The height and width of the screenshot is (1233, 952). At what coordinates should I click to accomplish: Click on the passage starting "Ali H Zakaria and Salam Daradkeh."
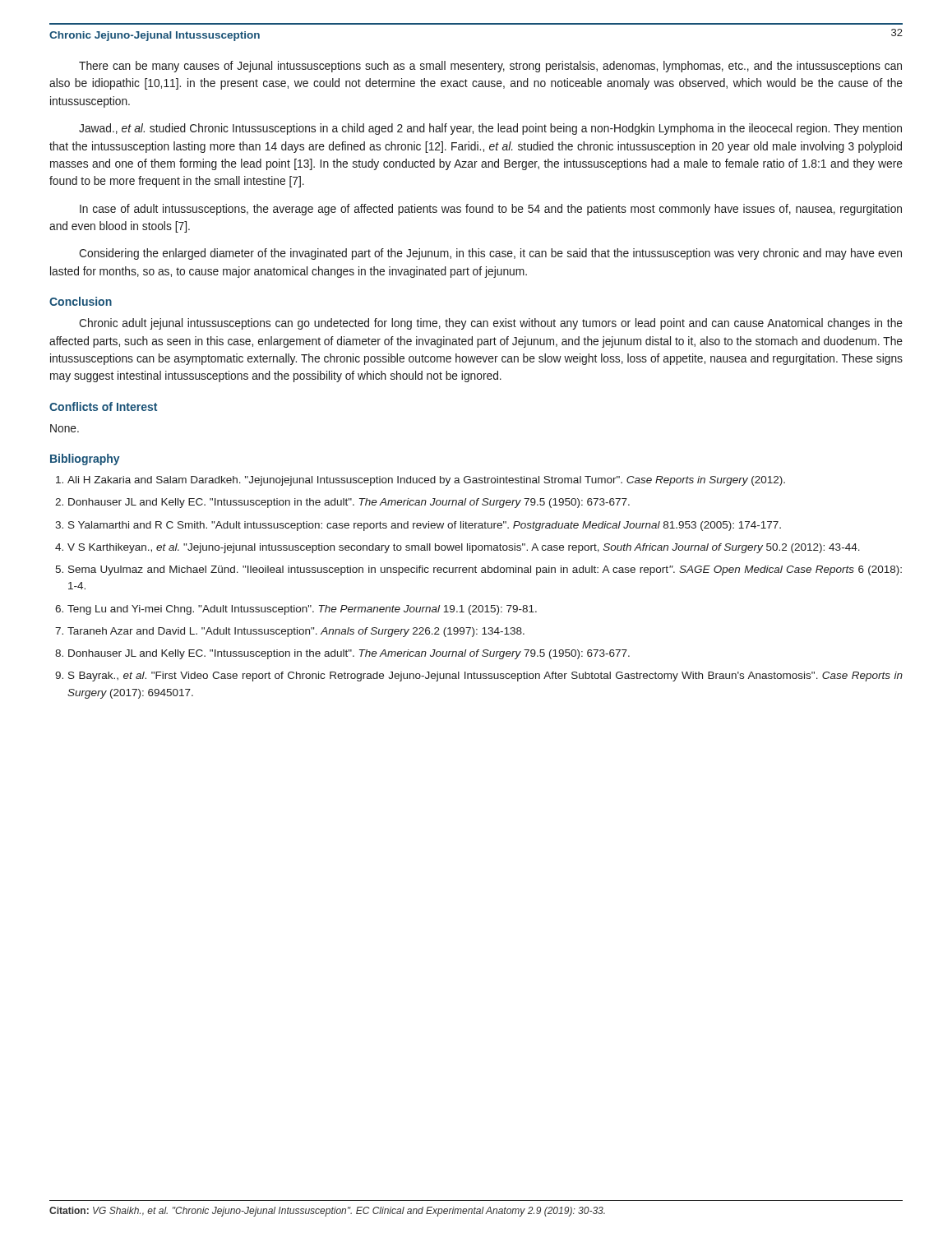[x=427, y=480]
